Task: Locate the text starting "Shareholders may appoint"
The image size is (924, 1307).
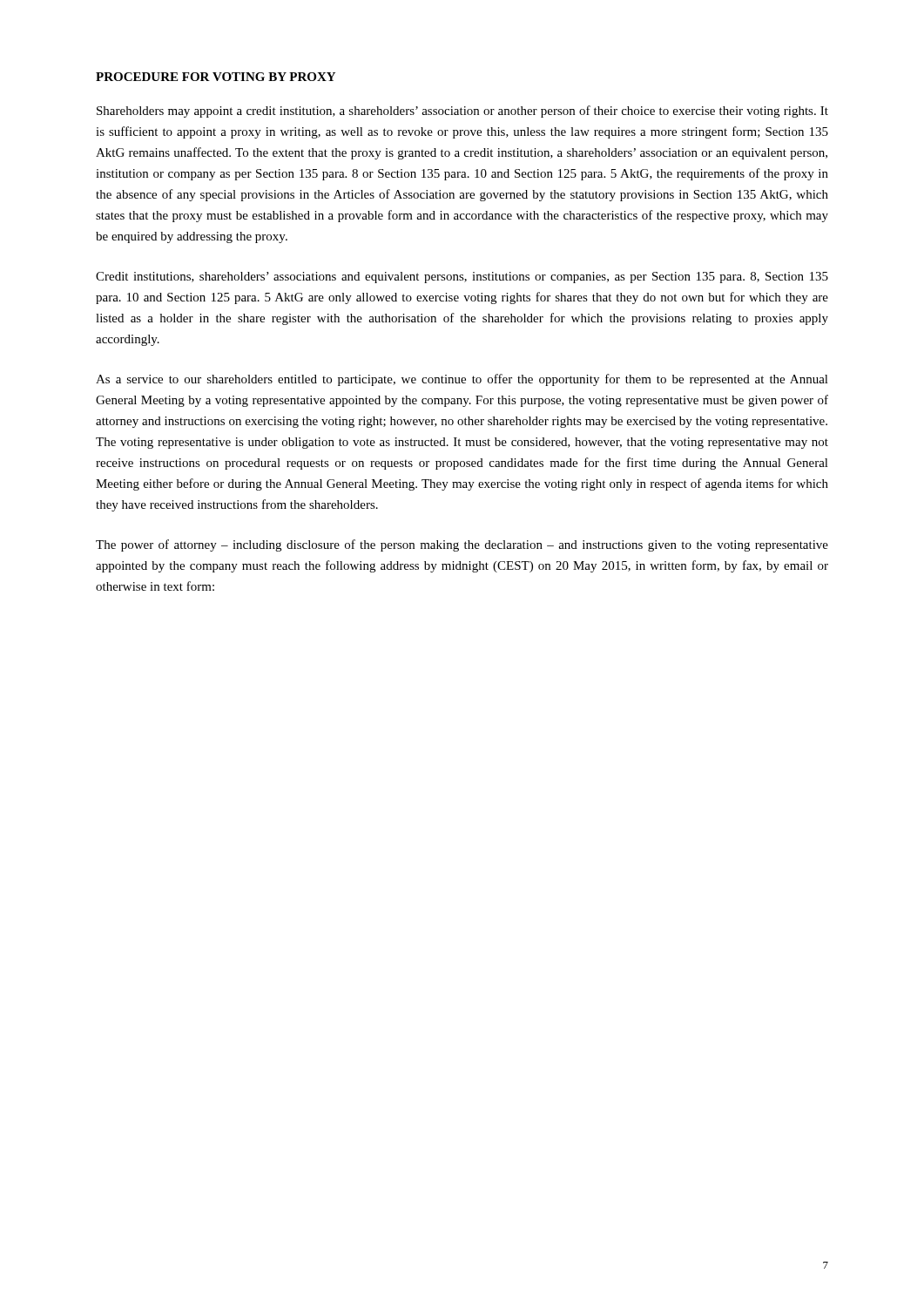Action: pyautogui.click(x=462, y=173)
